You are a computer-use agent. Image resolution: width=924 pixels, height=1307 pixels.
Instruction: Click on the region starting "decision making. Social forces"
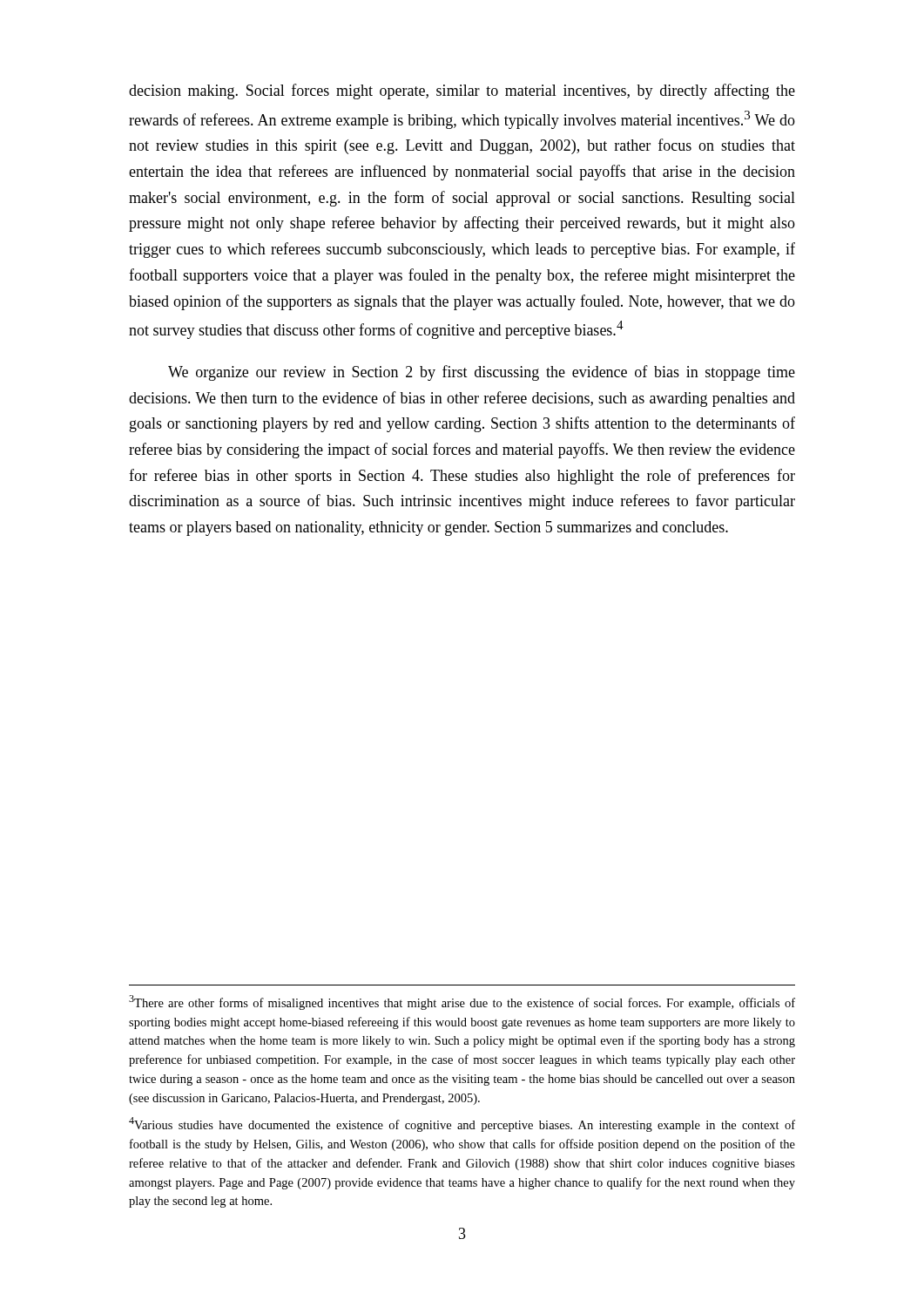click(x=462, y=211)
